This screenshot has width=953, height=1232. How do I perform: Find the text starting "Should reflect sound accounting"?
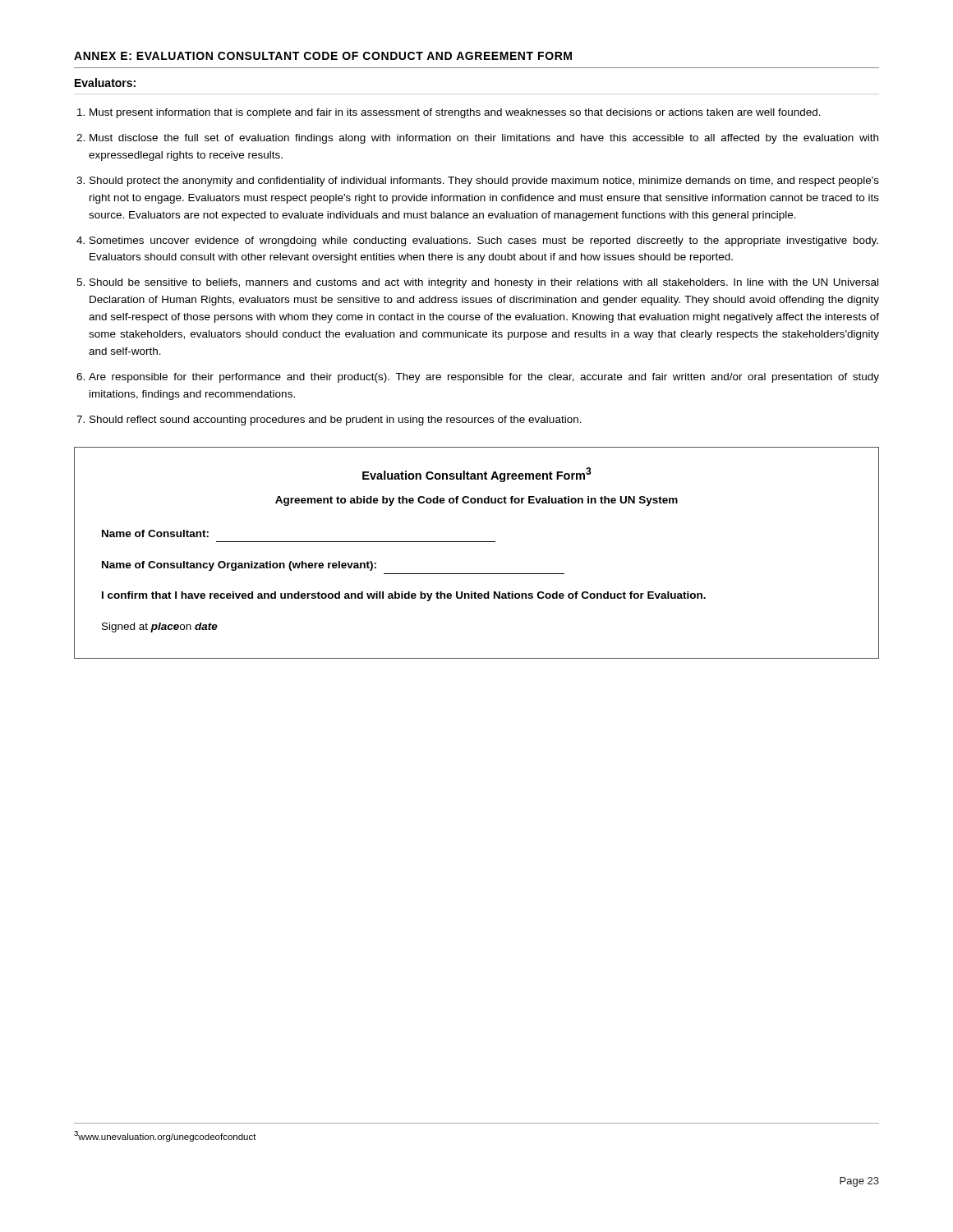point(335,419)
